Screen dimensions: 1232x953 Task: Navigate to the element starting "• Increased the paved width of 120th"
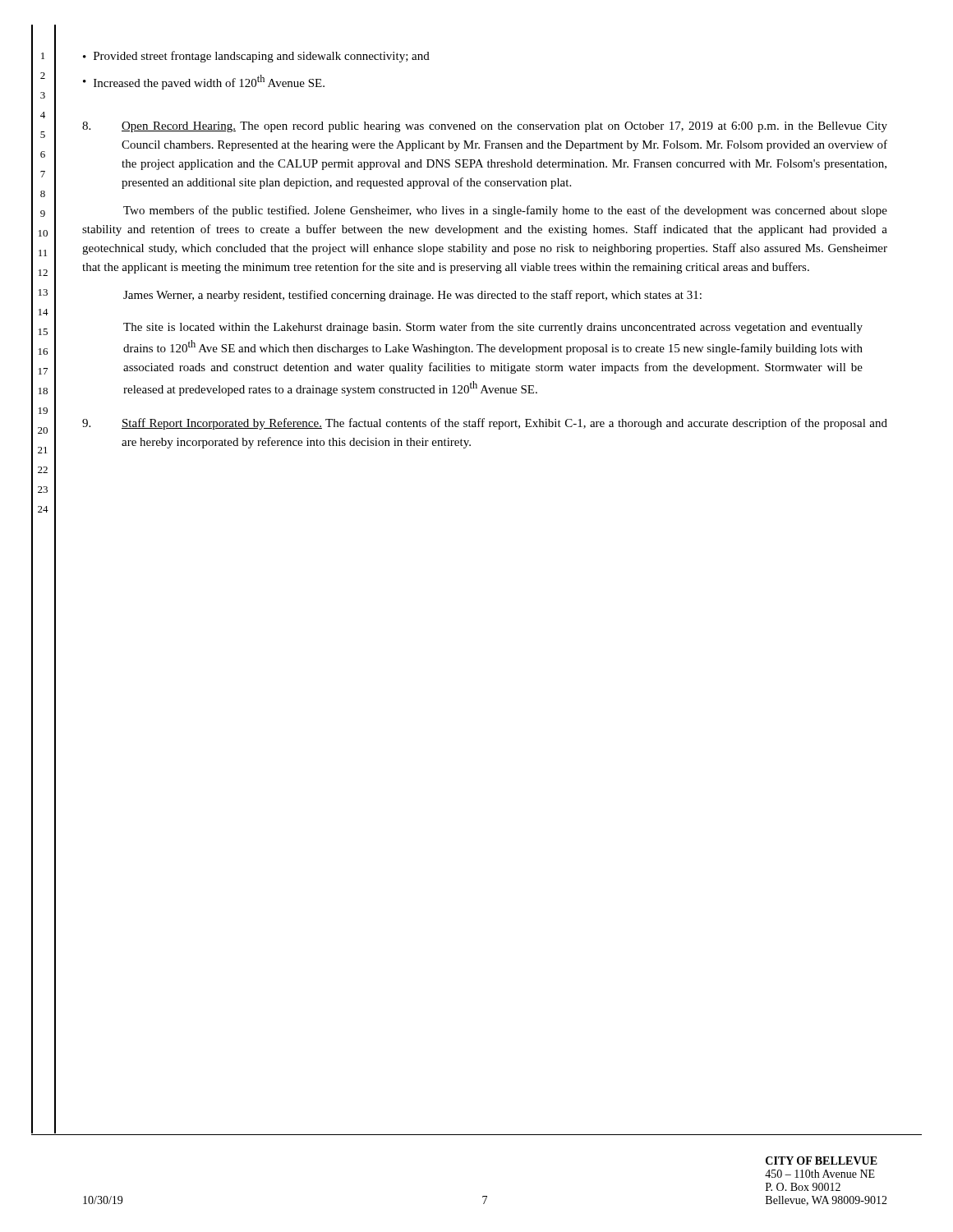[x=204, y=82]
